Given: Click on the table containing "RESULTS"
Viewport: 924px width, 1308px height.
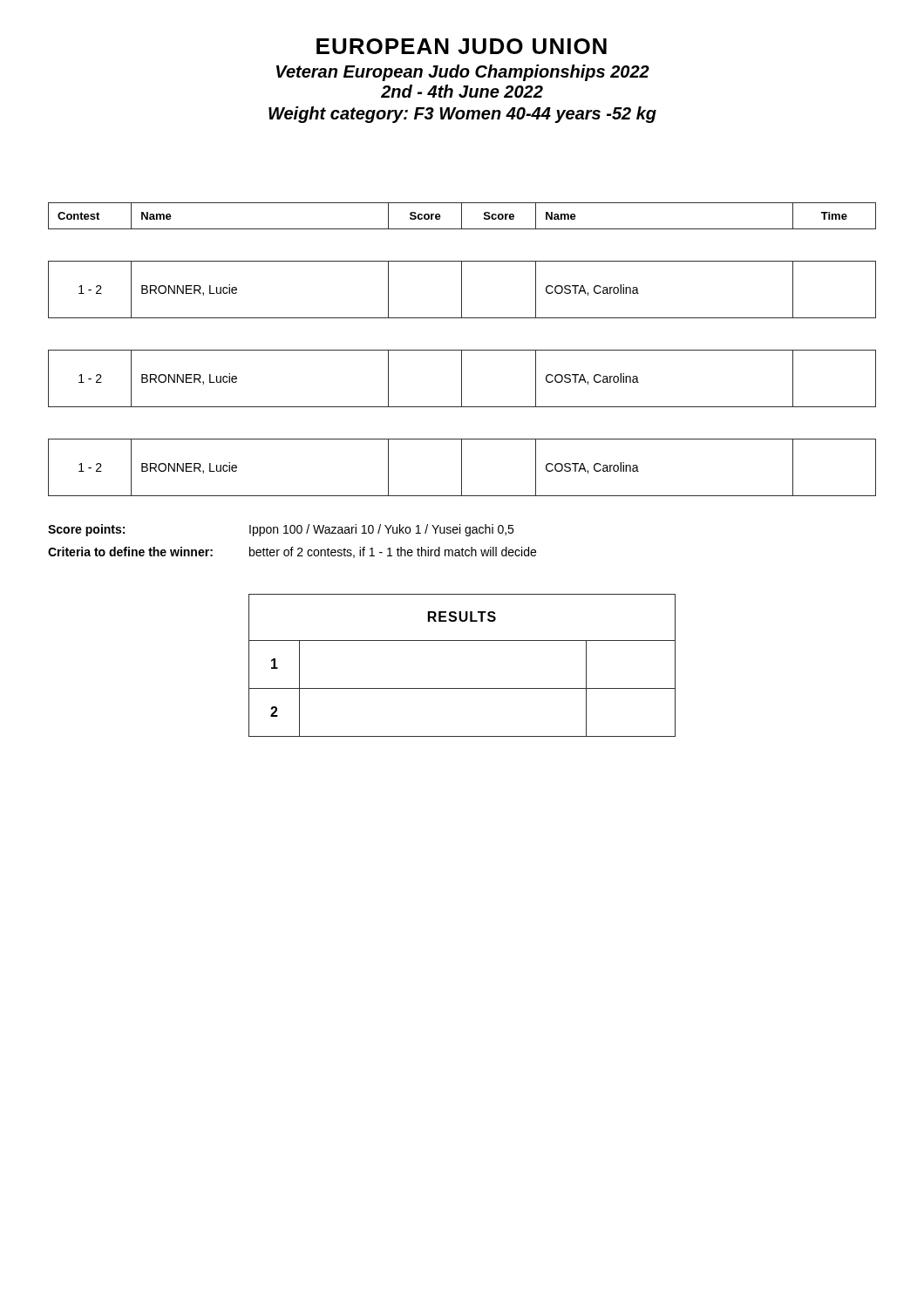Looking at the screenshot, I should 462,665.
